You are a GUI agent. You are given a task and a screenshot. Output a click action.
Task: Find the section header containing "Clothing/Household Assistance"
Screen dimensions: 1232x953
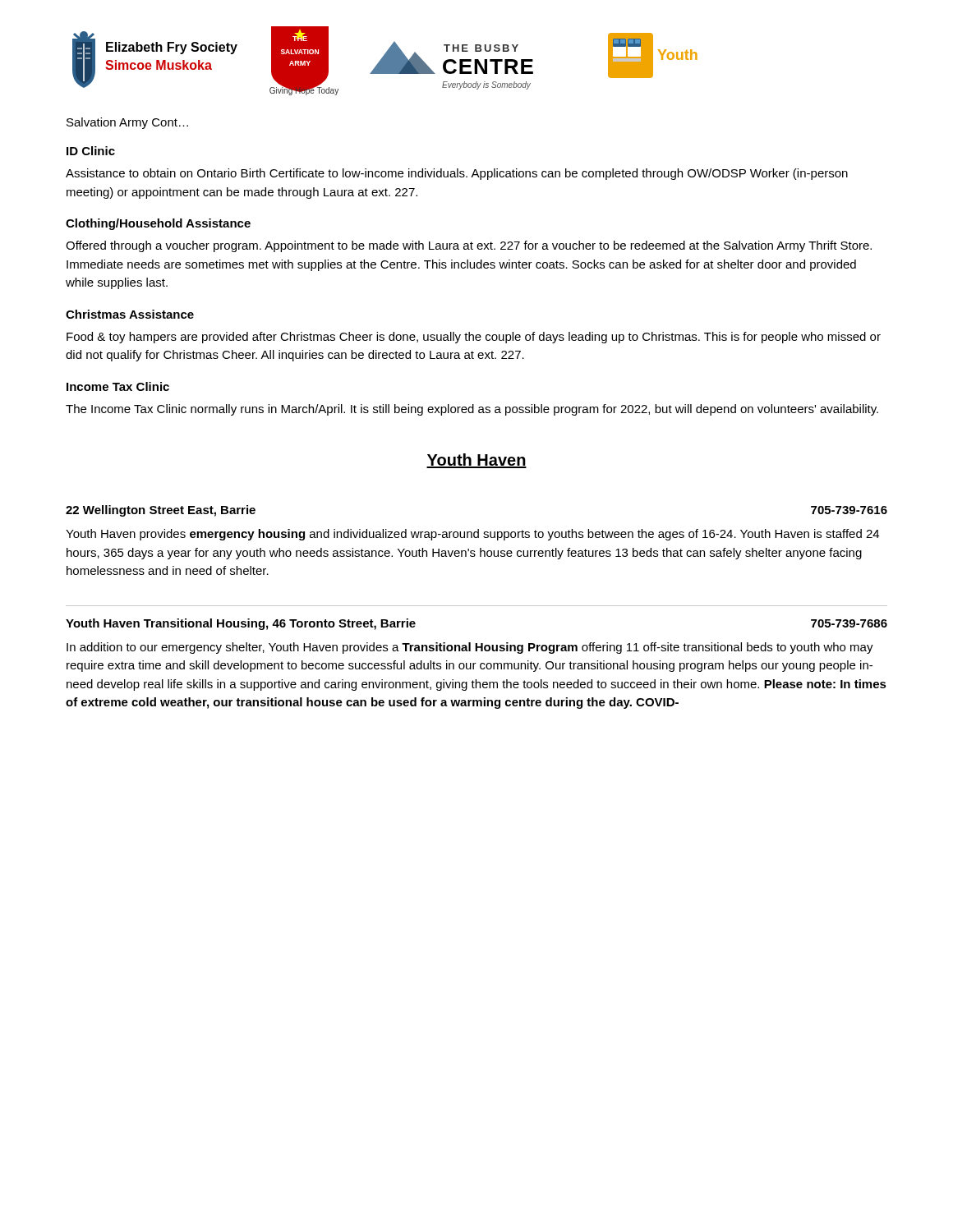[158, 223]
